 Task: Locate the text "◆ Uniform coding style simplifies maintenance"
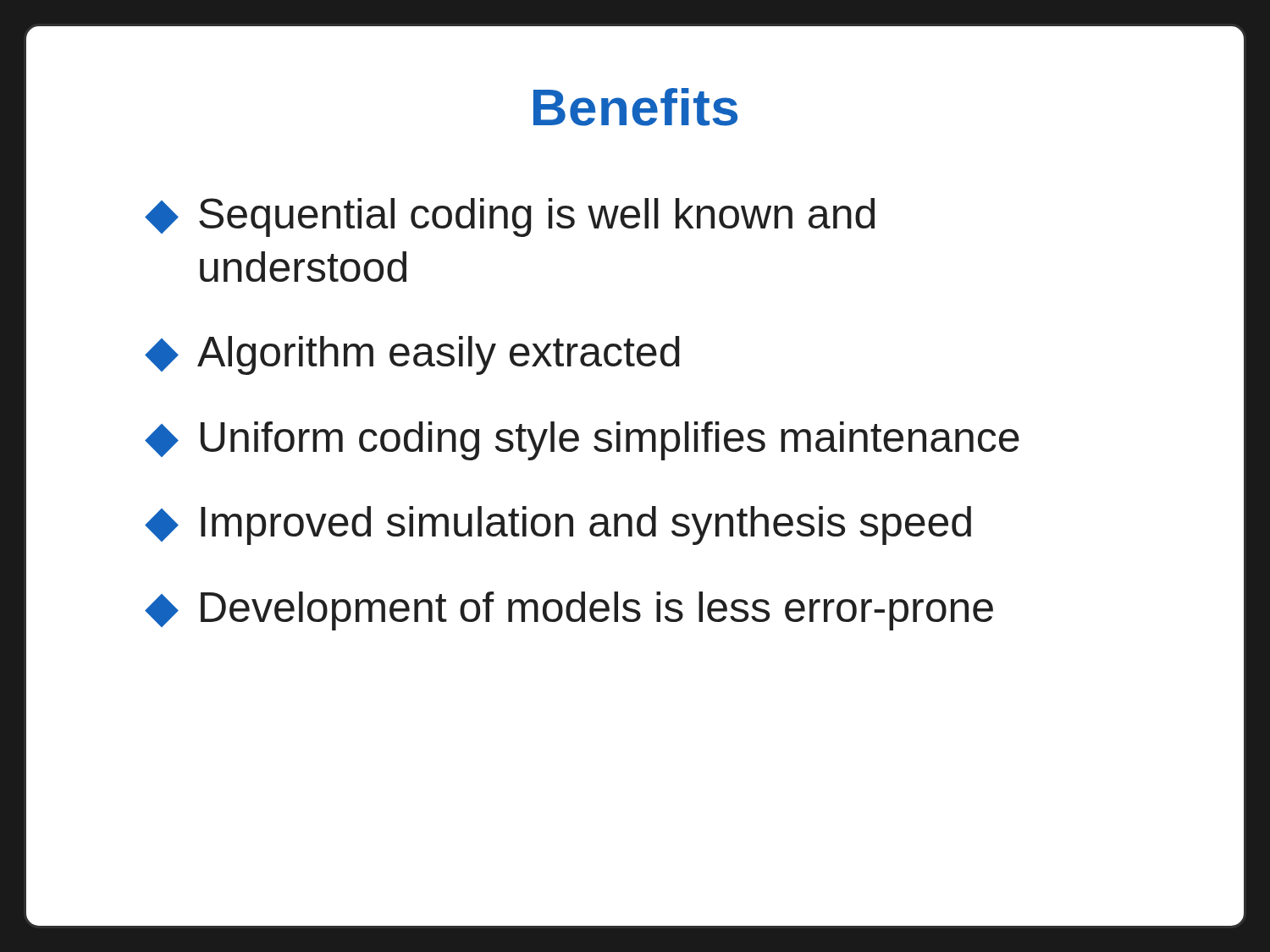(x=583, y=437)
